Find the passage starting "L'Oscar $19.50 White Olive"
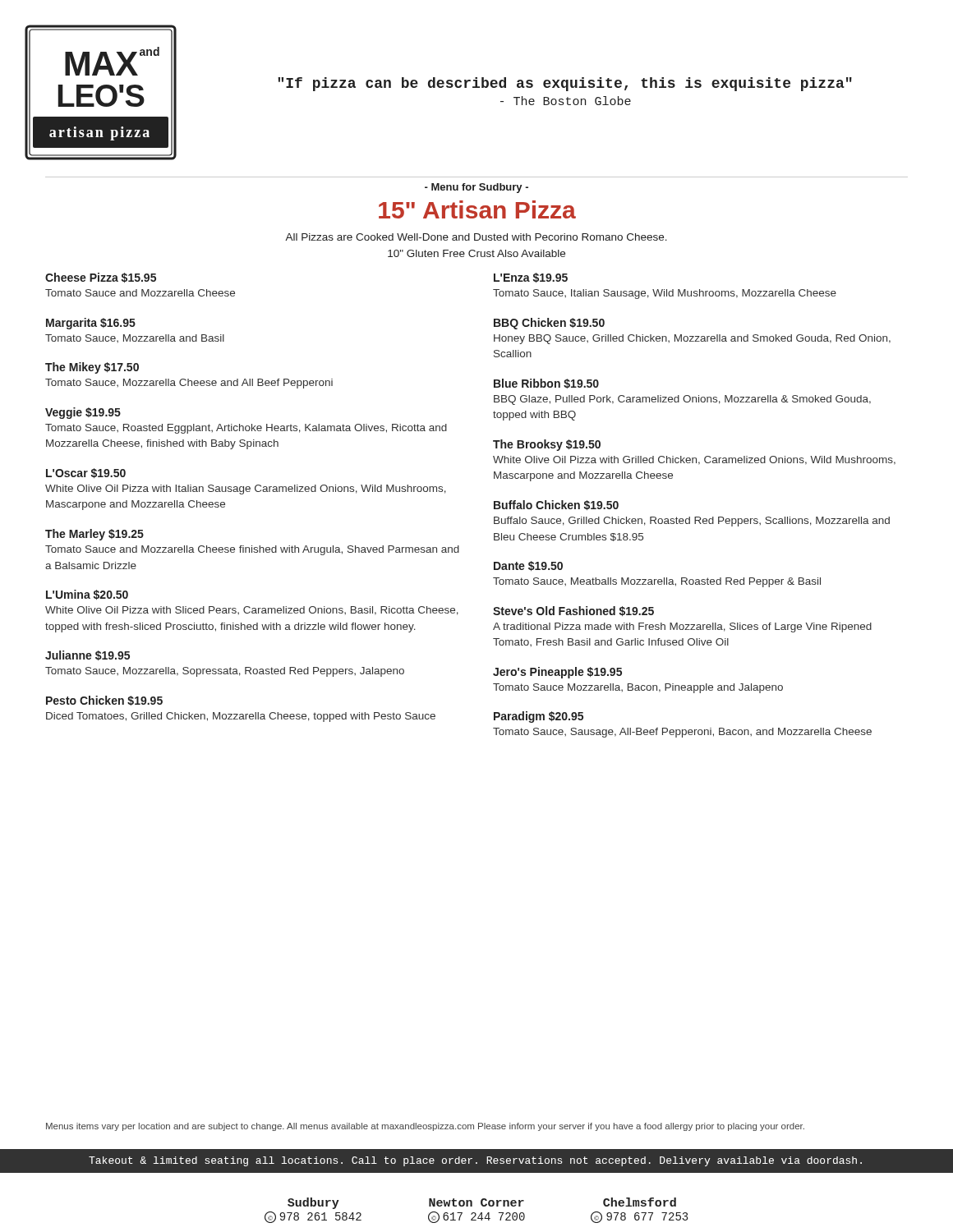The width and height of the screenshot is (953, 1232). (253, 489)
